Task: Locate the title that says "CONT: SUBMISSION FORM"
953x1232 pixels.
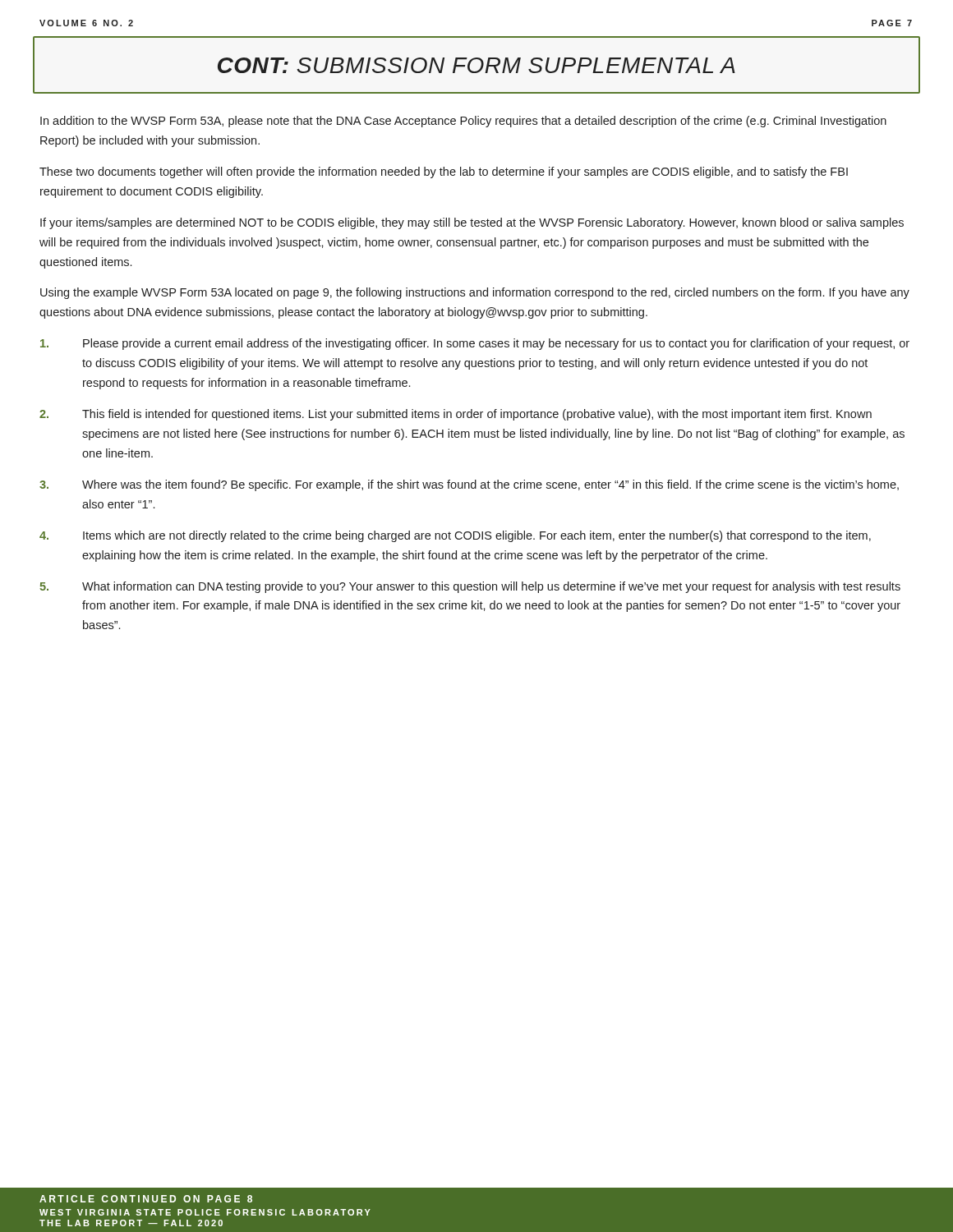Action: pos(476,66)
